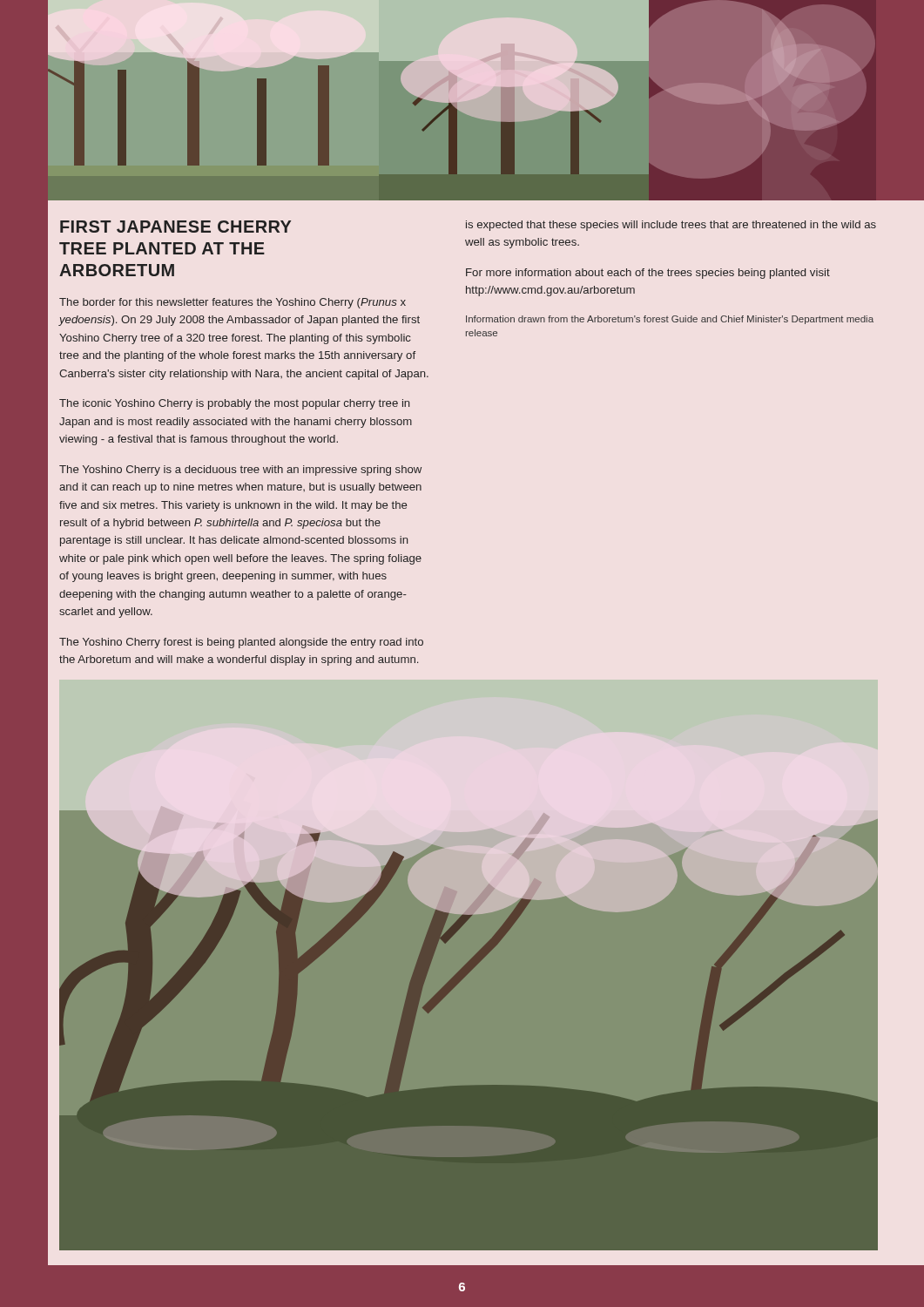Screen dimensions: 1307x924
Task: Where is the passage that starts "is expected that"?
Action: pyautogui.click(x=671, y=233)
